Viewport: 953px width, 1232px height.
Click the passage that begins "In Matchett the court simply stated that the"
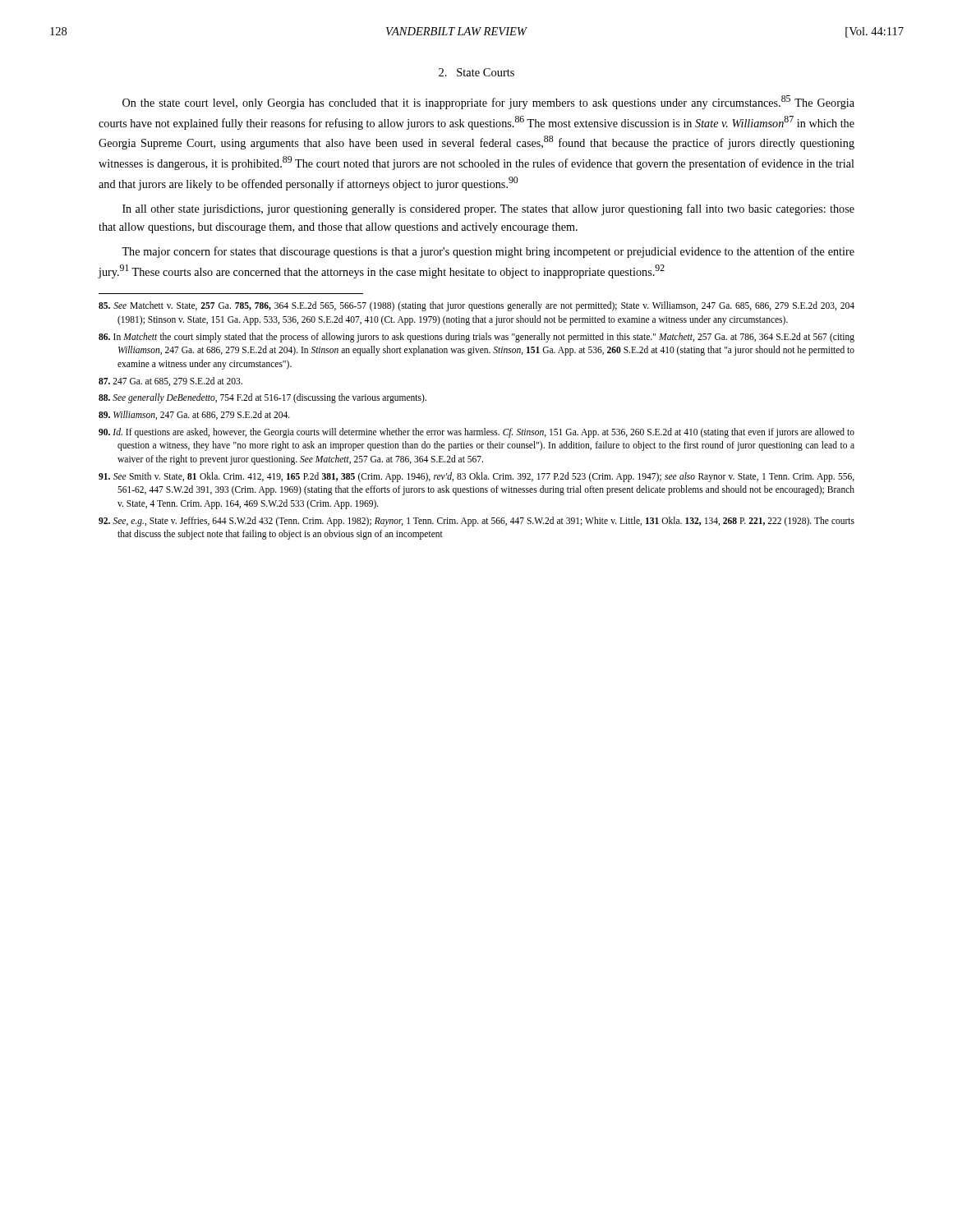[476, 350]
